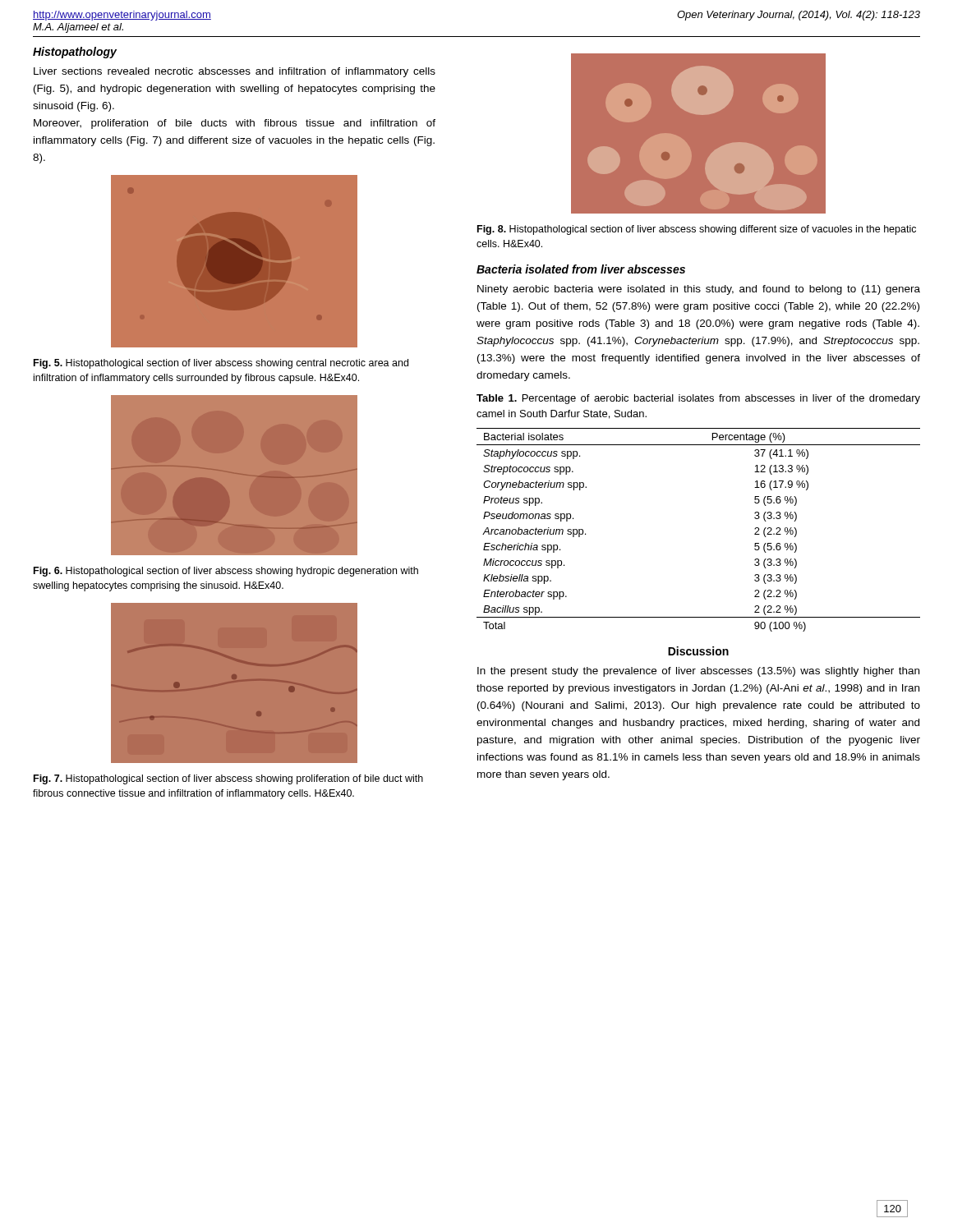
Task: Navigate to the passage starting "Ninety aerobic bacteria were isolated in this"
Action: tap(698, 332)
